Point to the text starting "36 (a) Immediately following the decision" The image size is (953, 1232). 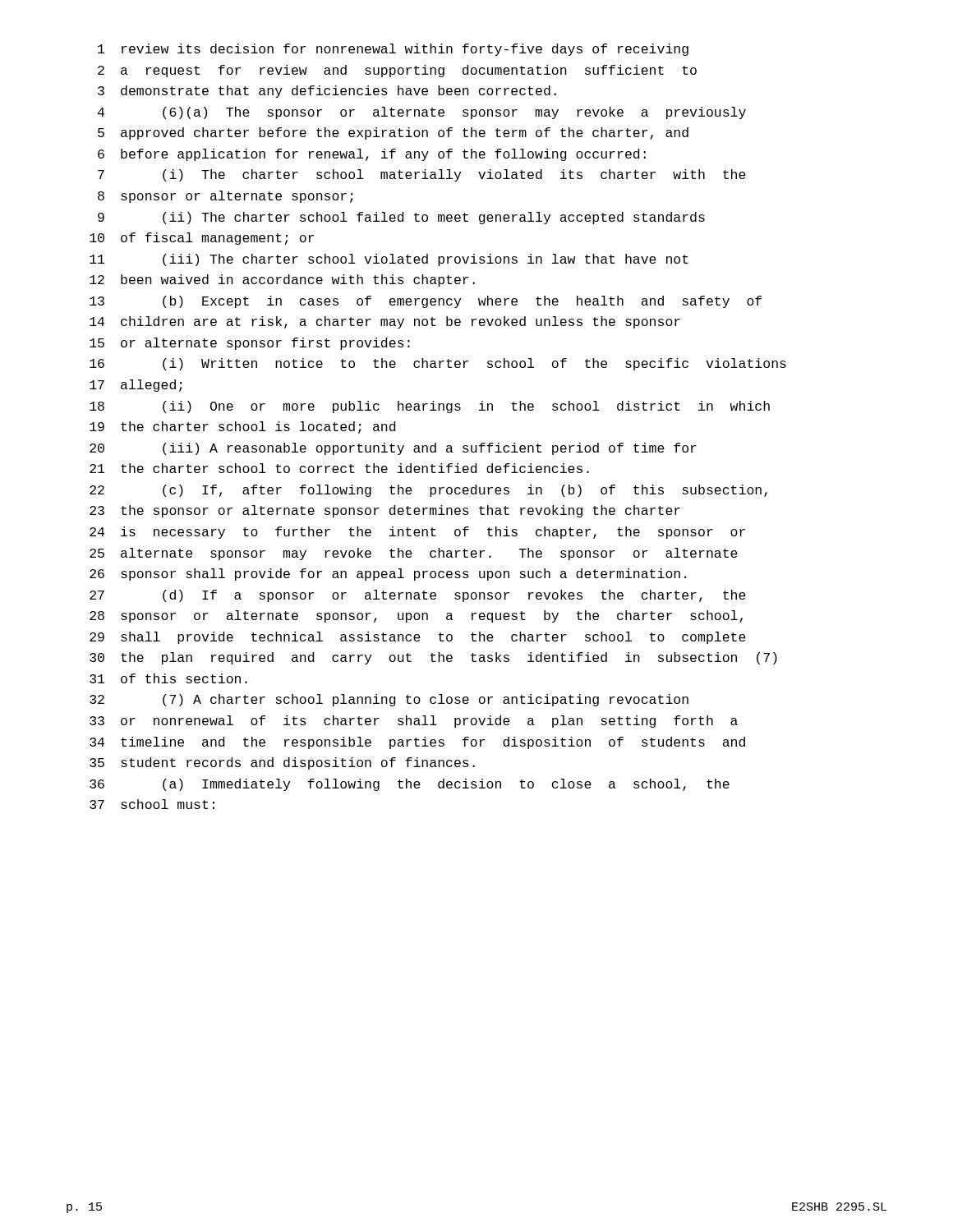click(476, 795)
